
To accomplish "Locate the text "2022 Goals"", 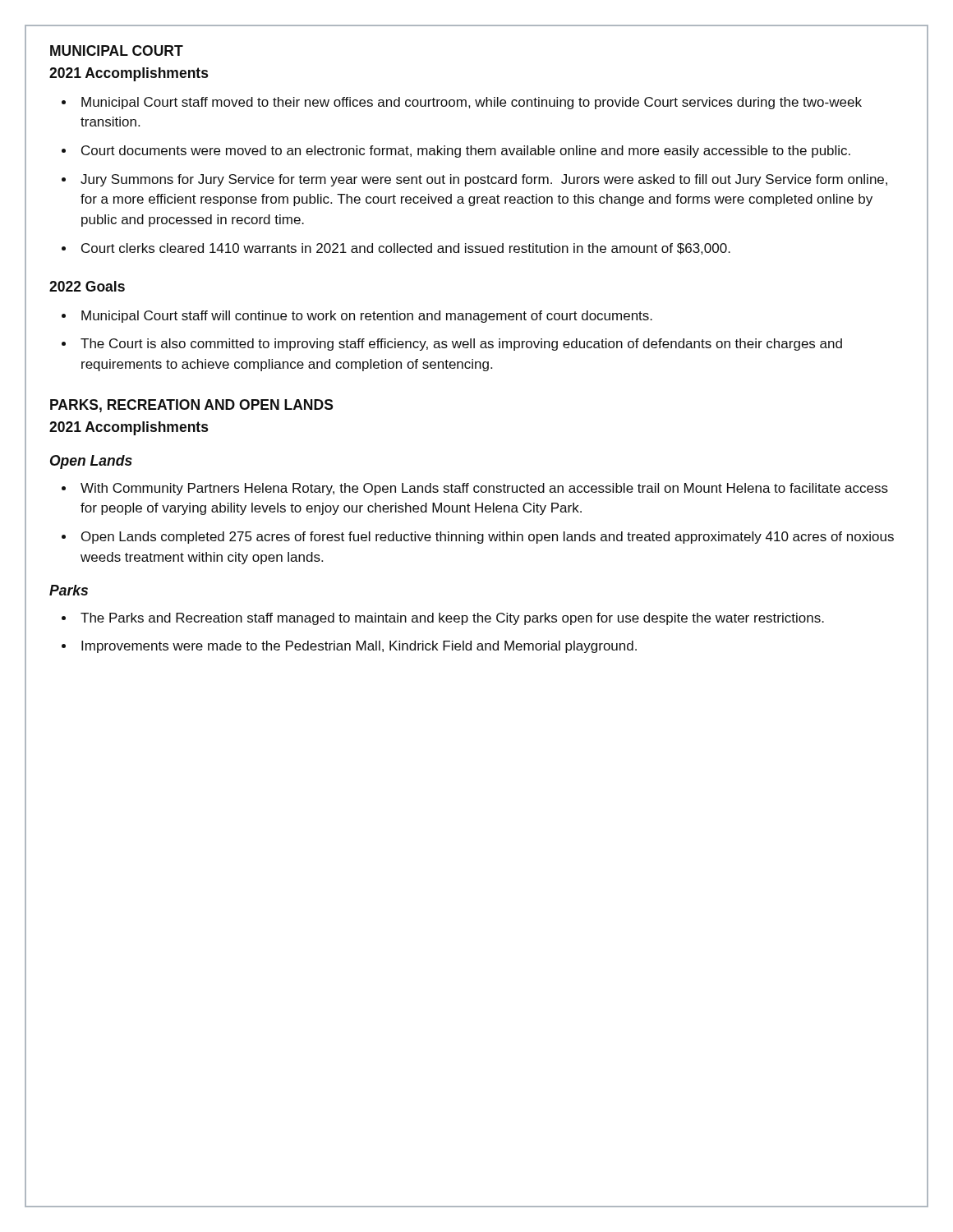I will click(87, 287).
